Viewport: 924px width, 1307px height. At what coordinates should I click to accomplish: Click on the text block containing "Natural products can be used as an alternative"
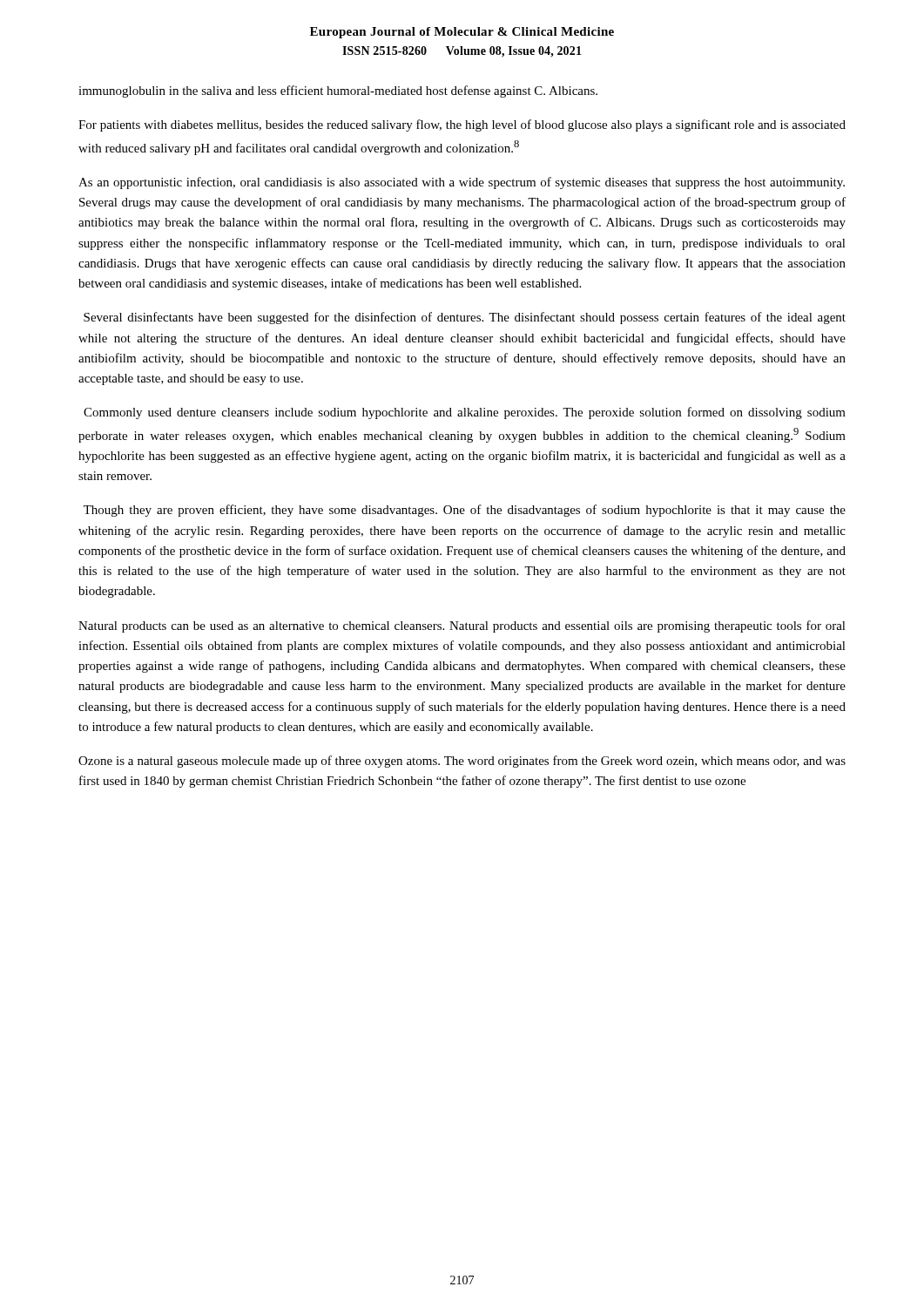(462, 676)
